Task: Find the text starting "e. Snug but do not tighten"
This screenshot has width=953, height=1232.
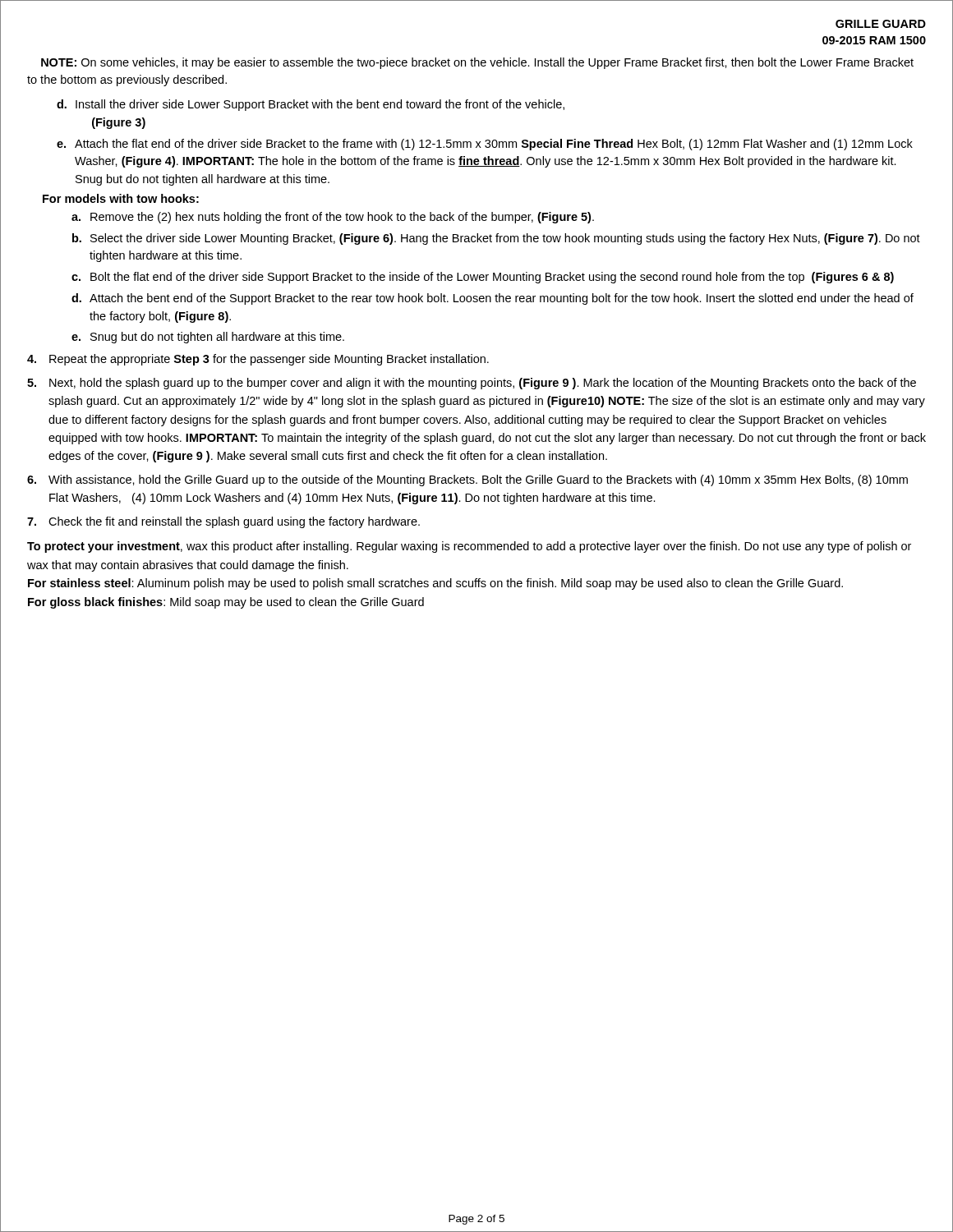Action: 208,338
